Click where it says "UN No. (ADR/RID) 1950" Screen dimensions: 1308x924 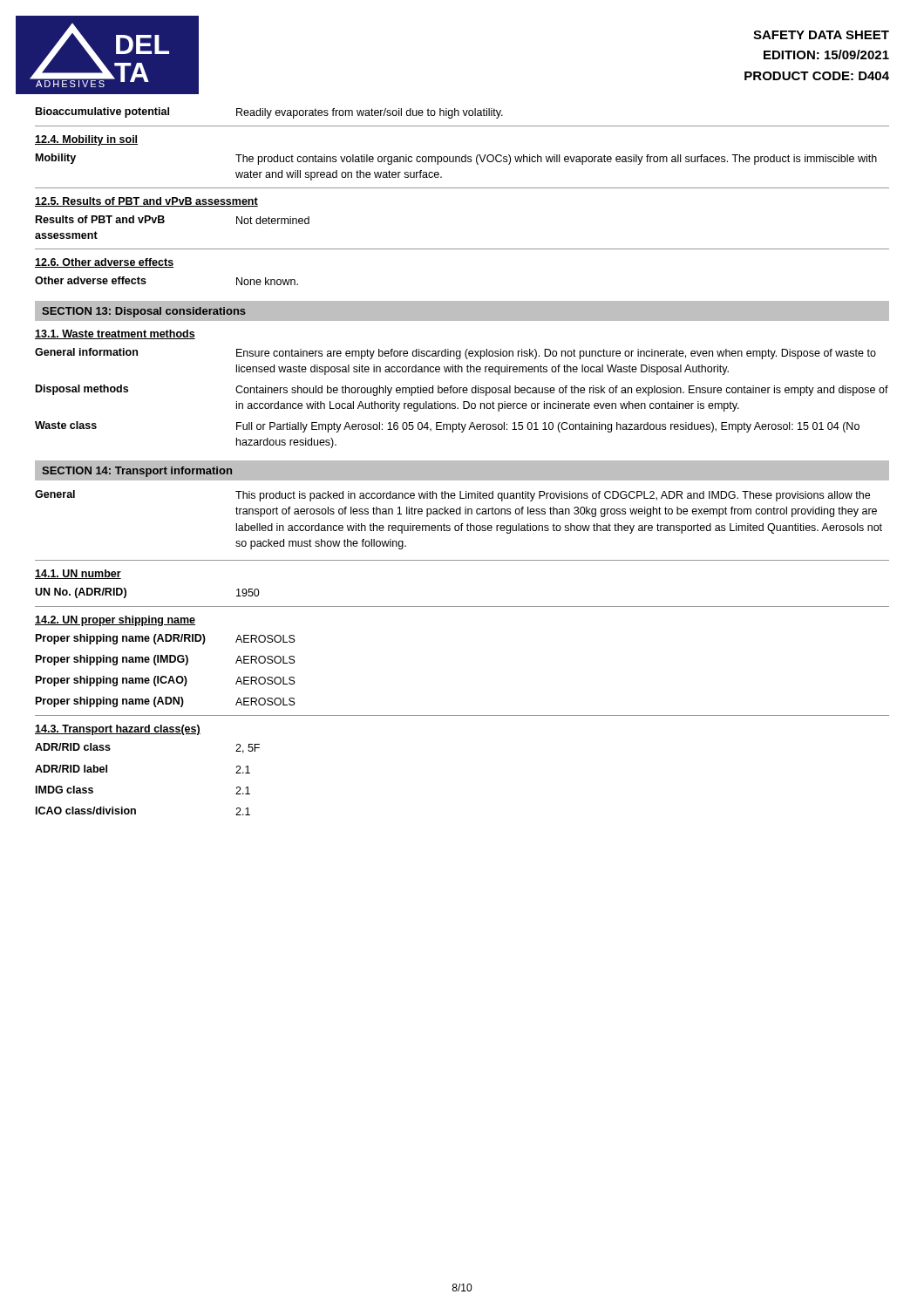[x=80, y=593]
